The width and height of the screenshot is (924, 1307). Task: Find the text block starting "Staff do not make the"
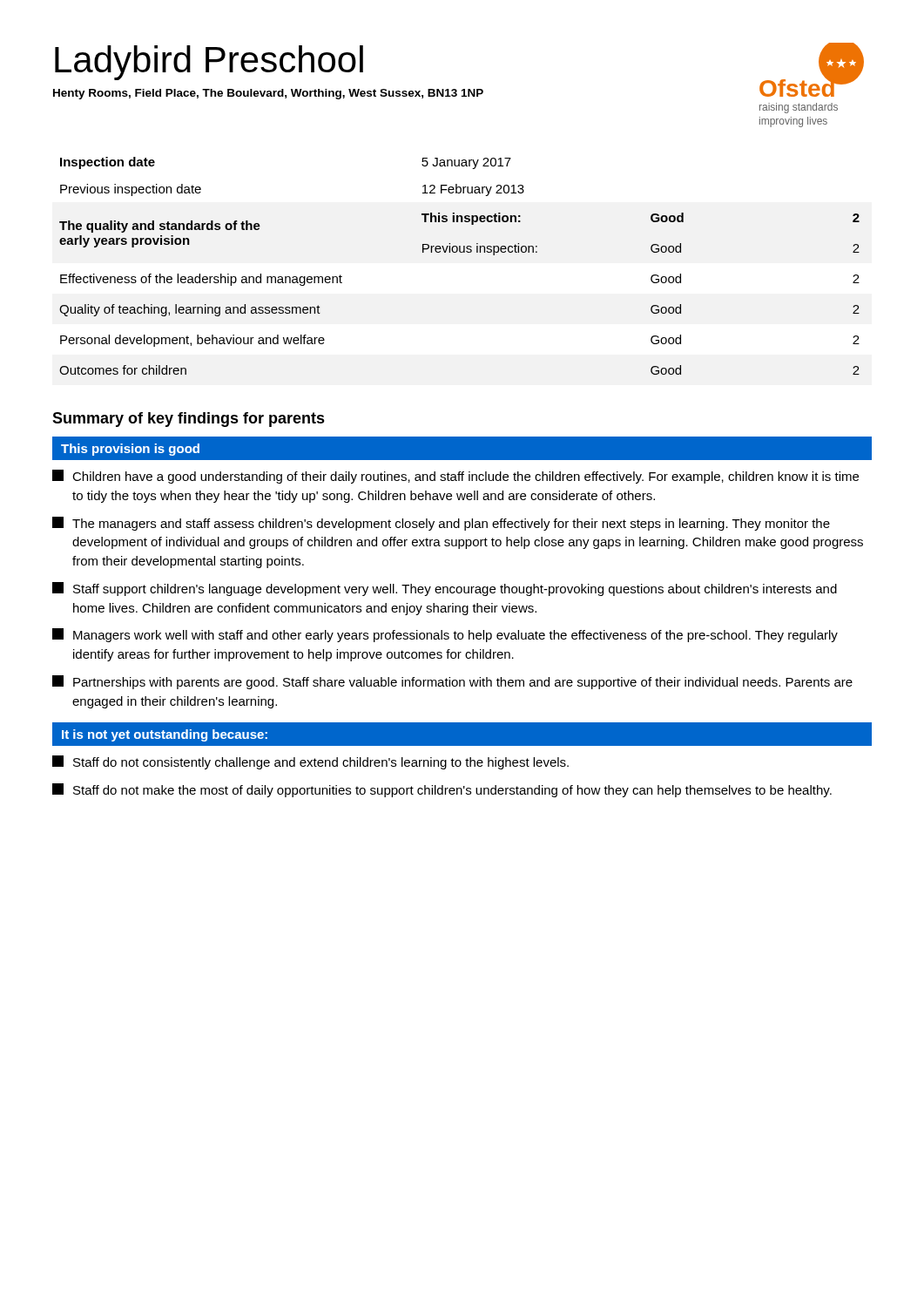[462, 790]
